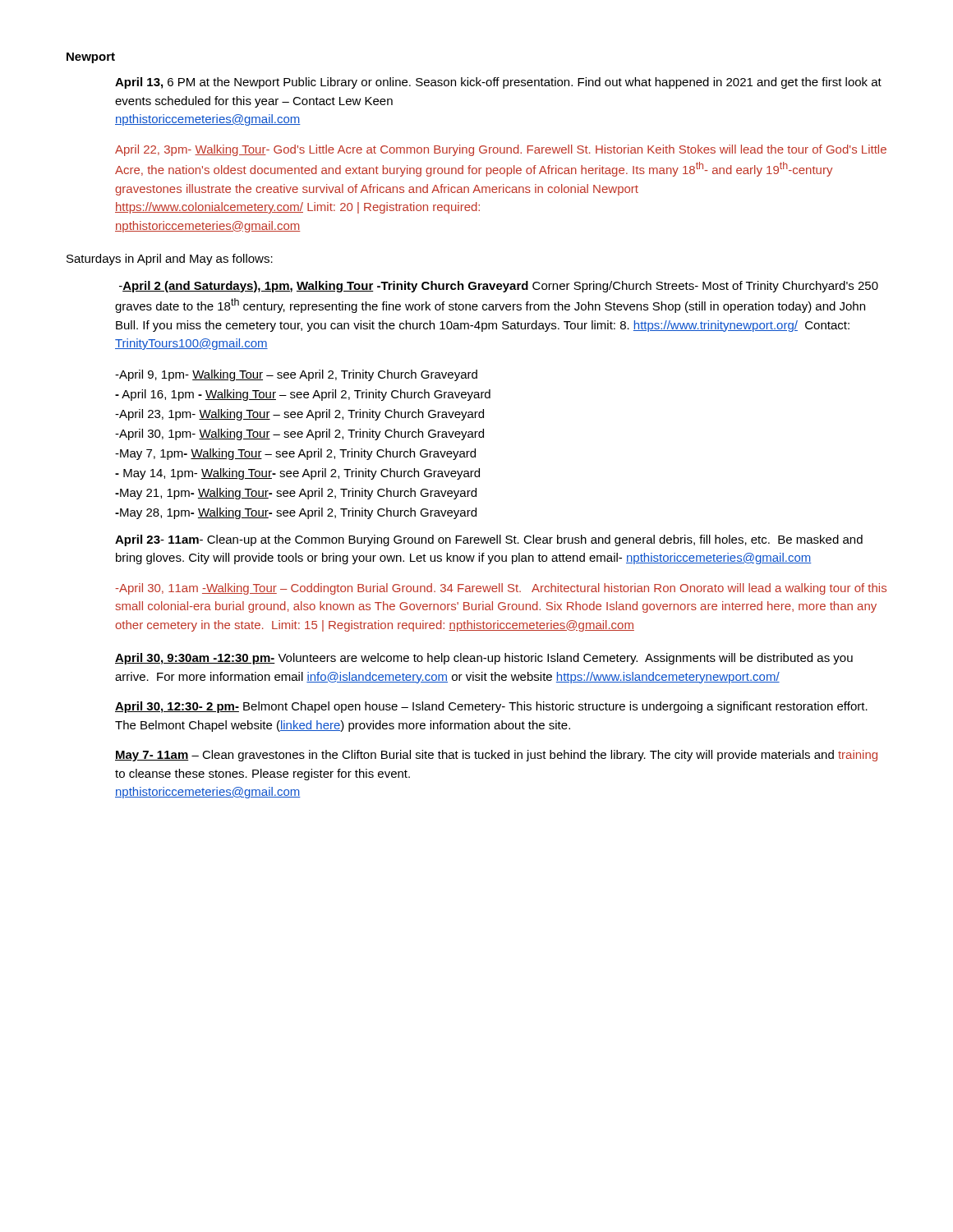Screen dimensions: 1232x953
Task: Select the text block that says "April 30, 11am -Walking Tour"
Action: click(501, 606)
